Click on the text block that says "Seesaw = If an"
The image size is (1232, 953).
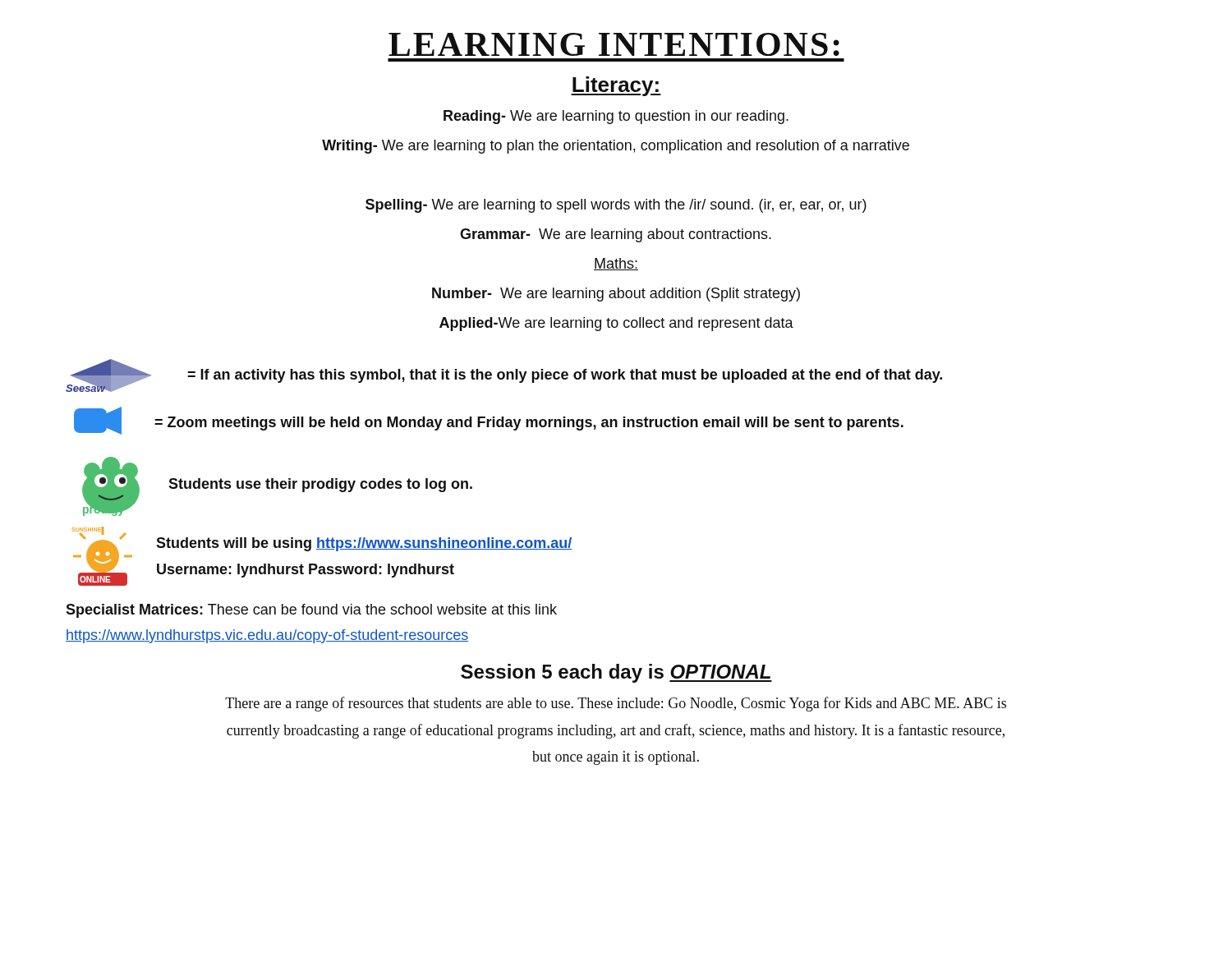(504, 375)
